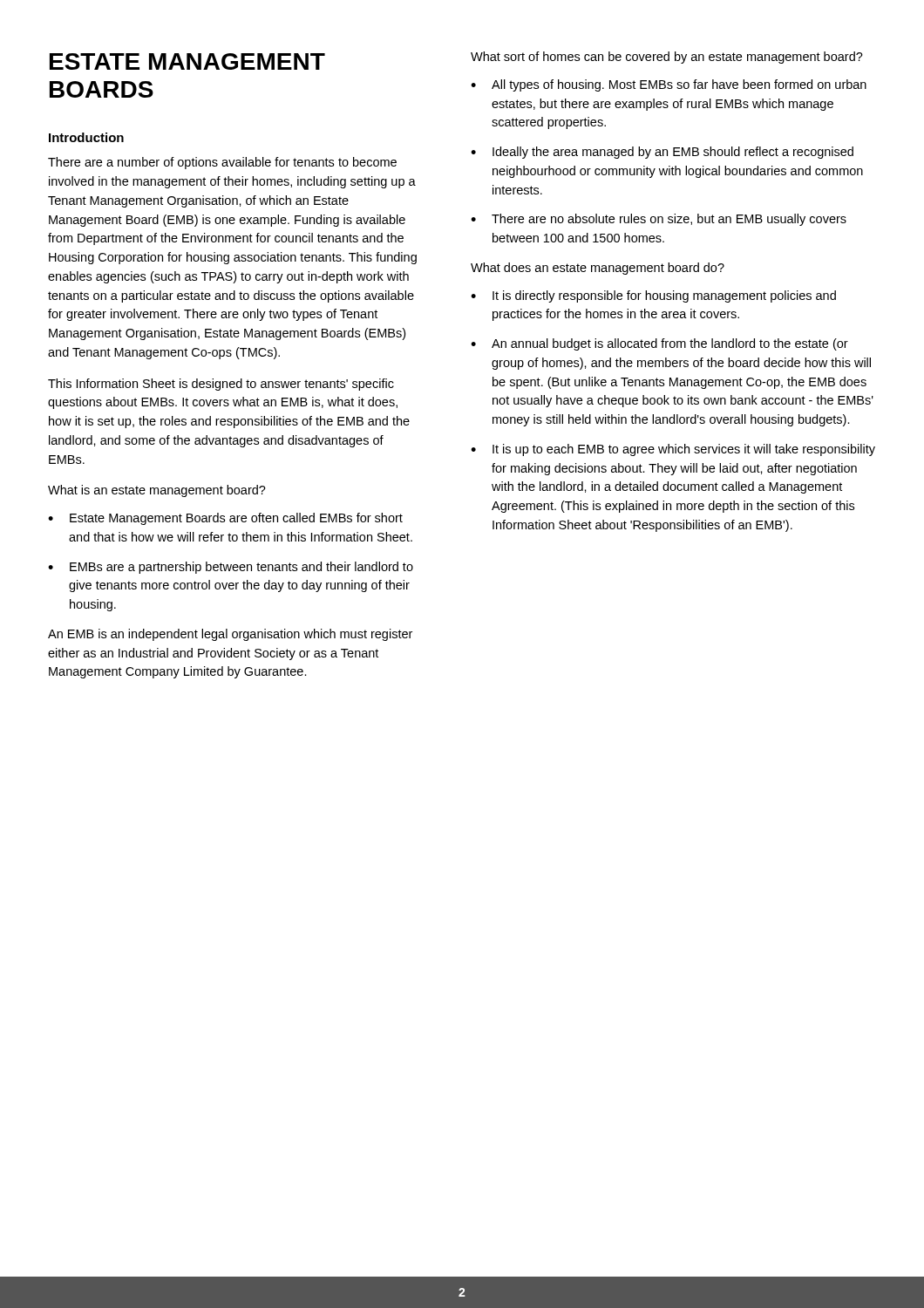Click on the block starting "• It is up to each"
The height and width of the screenshot is (1308, 924).
673,488
